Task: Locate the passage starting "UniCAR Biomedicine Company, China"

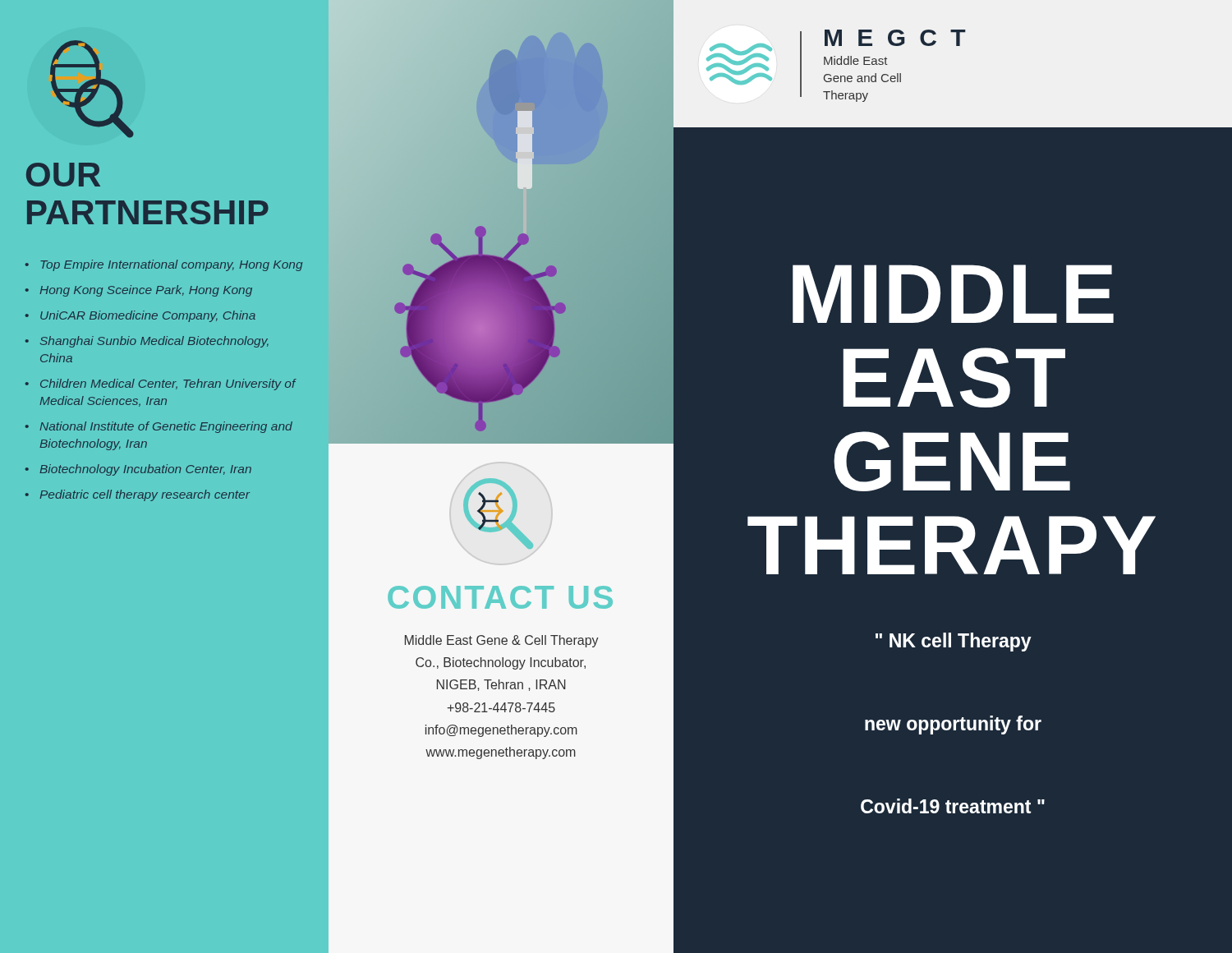Action: pyautogui.click(x=148, y=315)
